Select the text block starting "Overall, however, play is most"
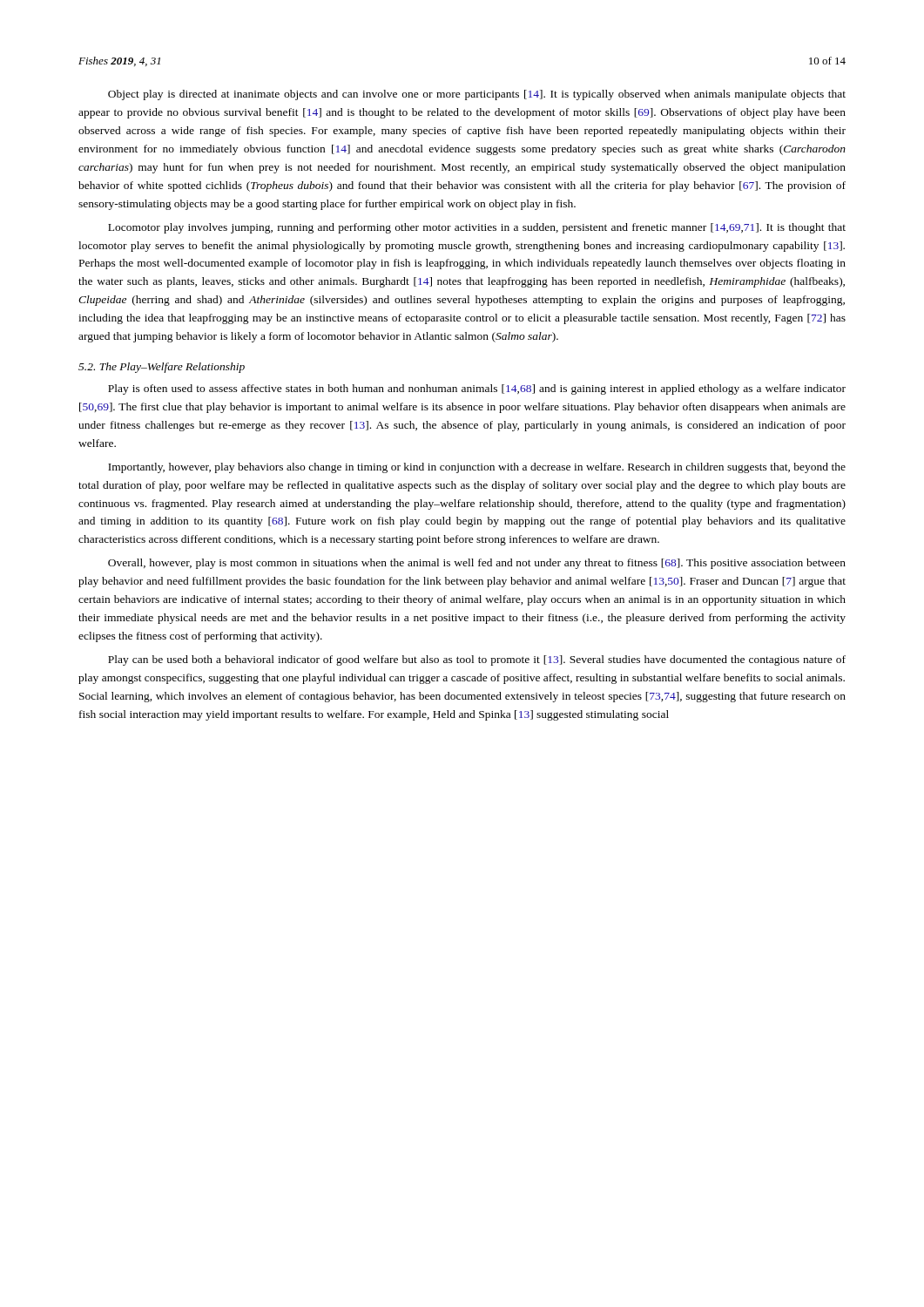 click(x=462, y=599)
